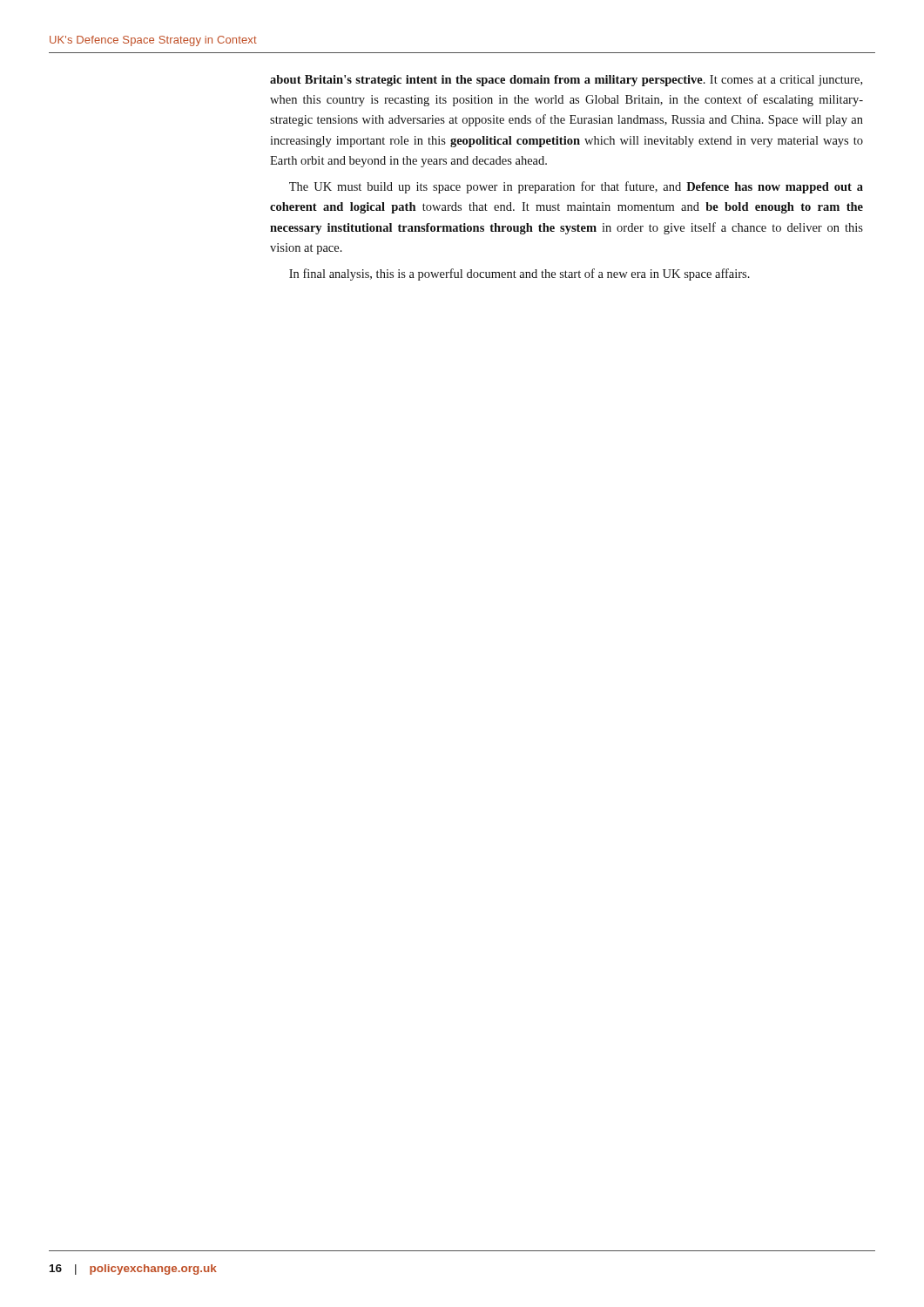Screen dimensions: 1307x924
Task: Locate the text block with the text "about Britain's strategic intent in the space domain"
Action: point(567,177)
